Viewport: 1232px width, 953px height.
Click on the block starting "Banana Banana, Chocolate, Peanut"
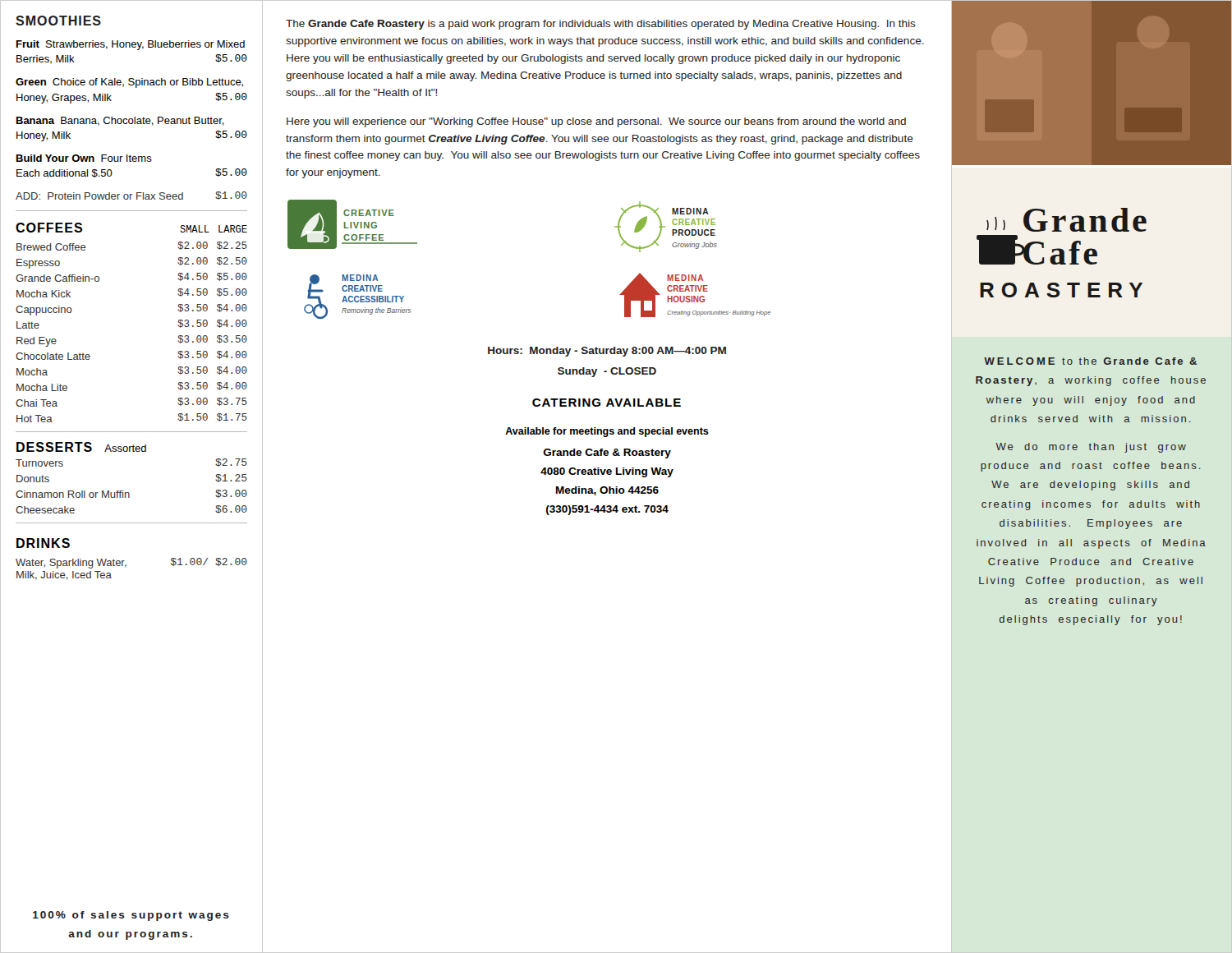pyautogui.click(x=131, y=129)
